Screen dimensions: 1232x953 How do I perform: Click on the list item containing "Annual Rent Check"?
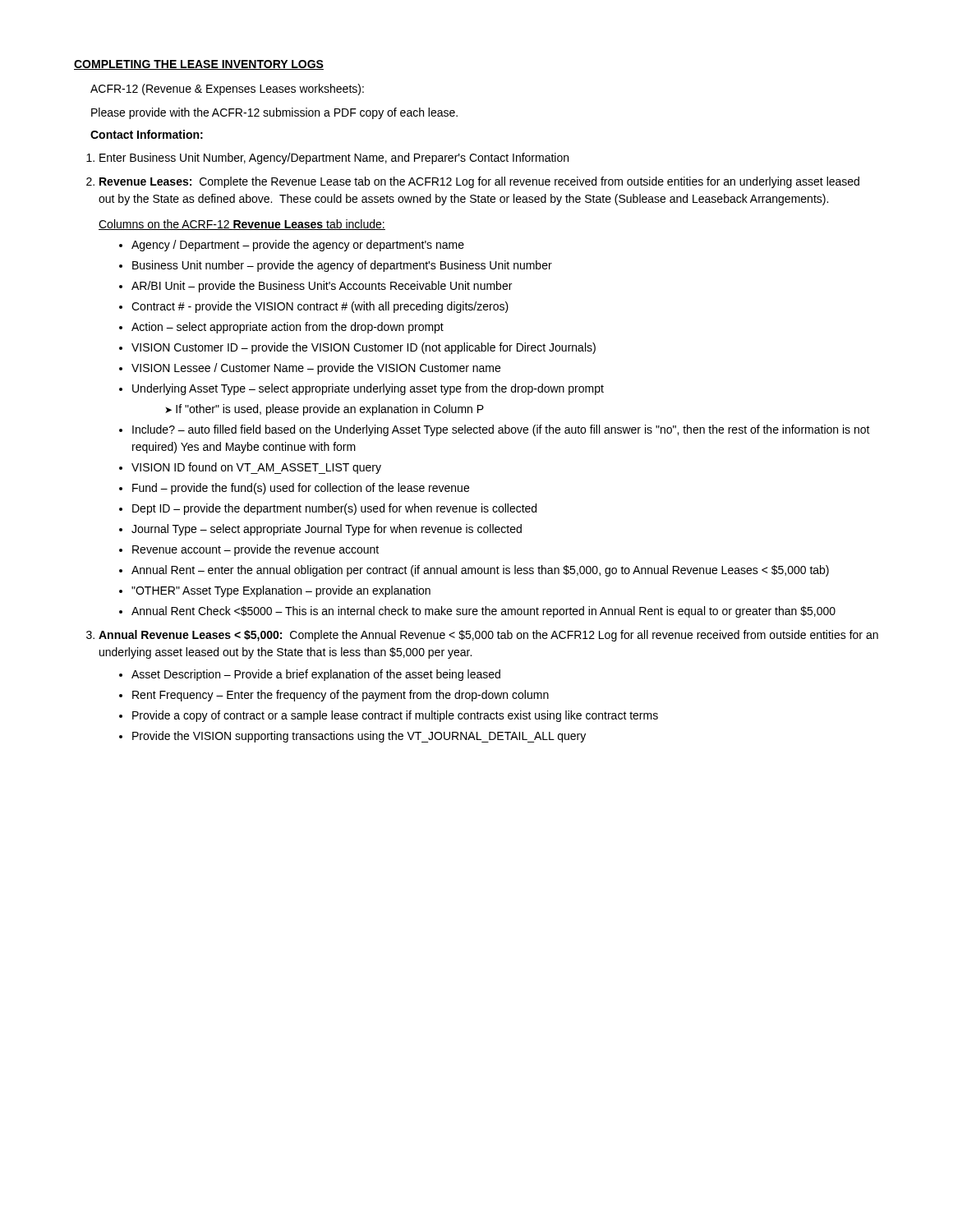[483, 611]
